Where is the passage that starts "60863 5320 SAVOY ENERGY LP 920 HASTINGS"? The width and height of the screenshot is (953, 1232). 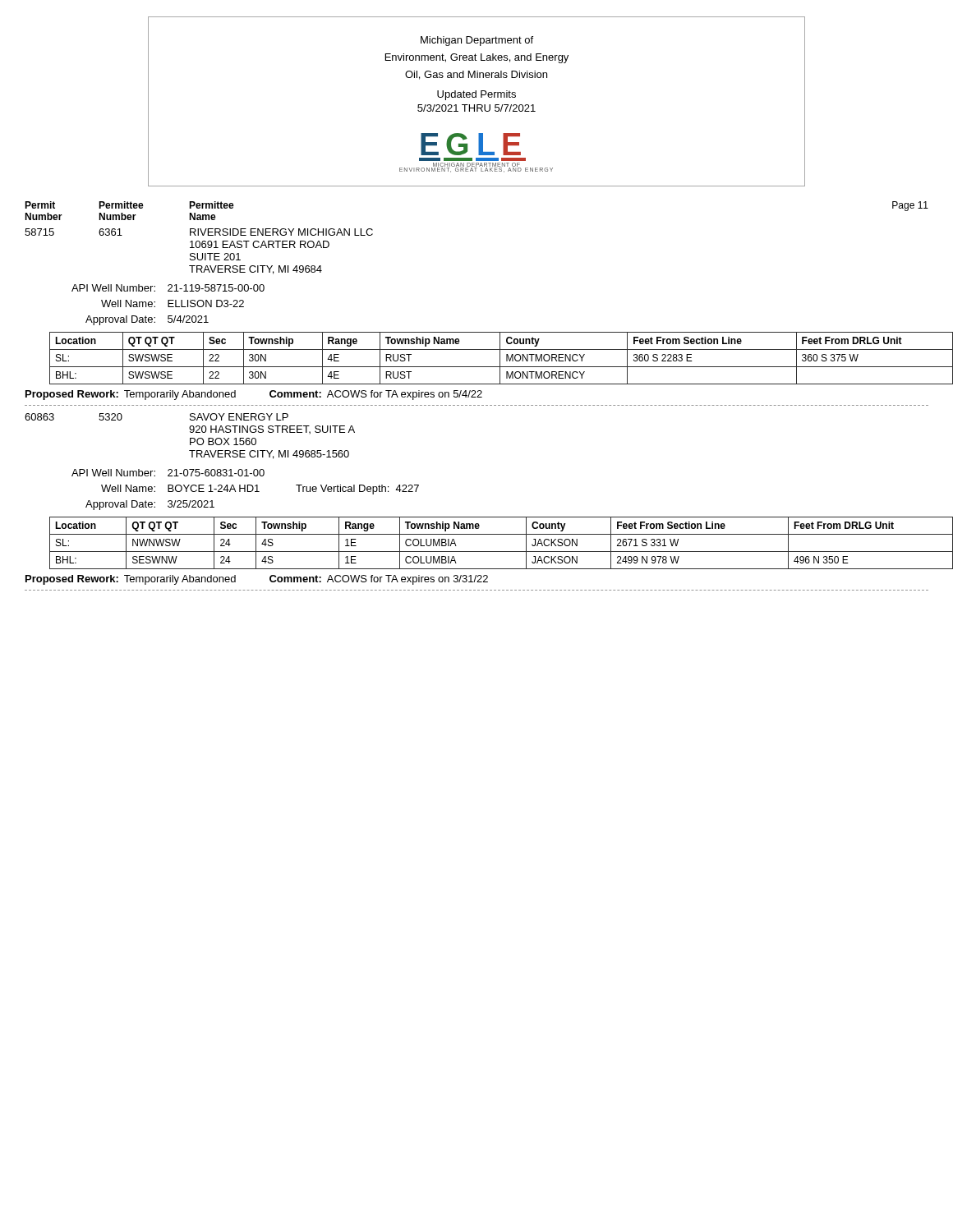tap(190, 436)
